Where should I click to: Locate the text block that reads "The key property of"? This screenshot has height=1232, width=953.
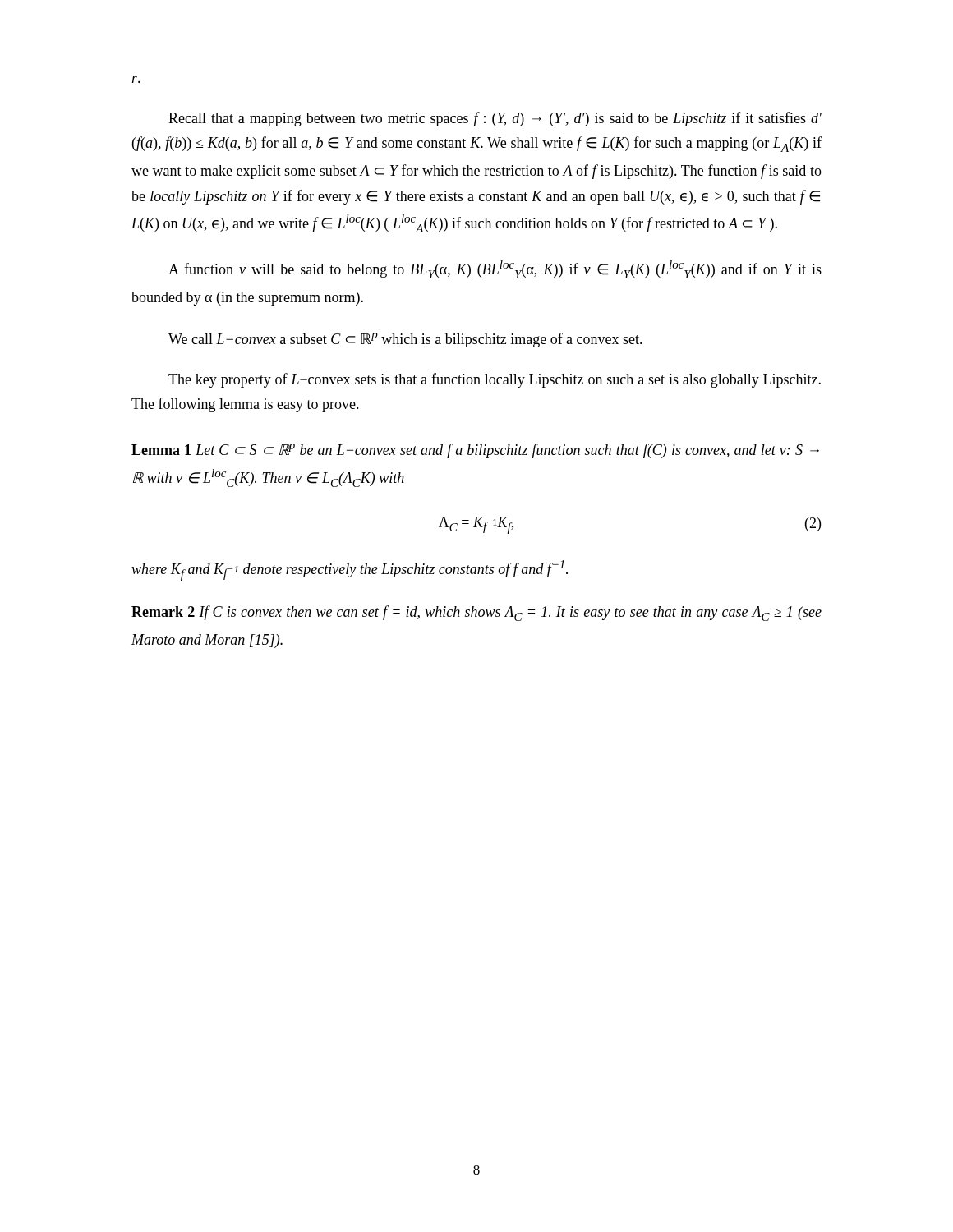click(476, 392)
